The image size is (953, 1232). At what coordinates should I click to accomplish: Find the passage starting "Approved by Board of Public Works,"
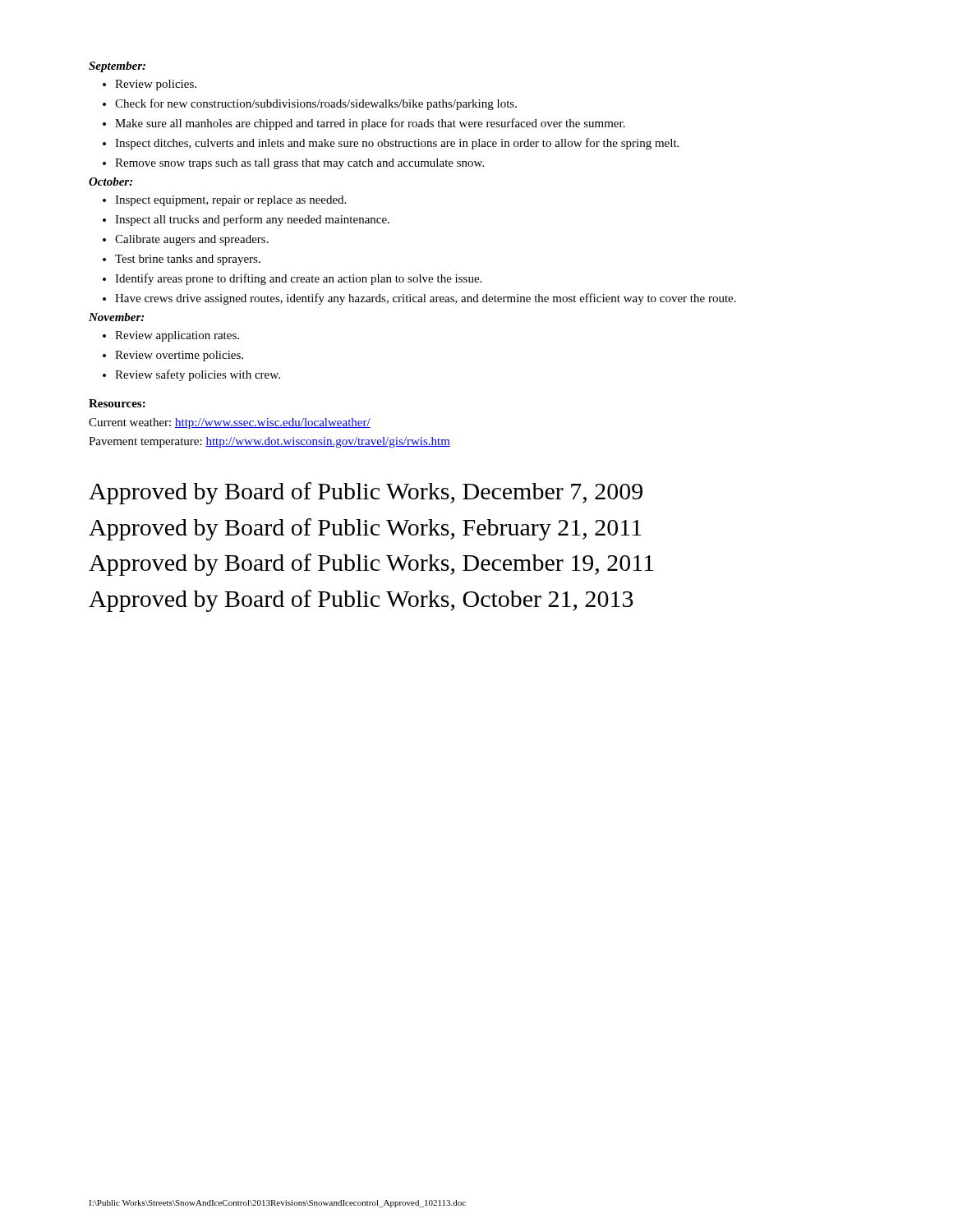pos(372,544)
